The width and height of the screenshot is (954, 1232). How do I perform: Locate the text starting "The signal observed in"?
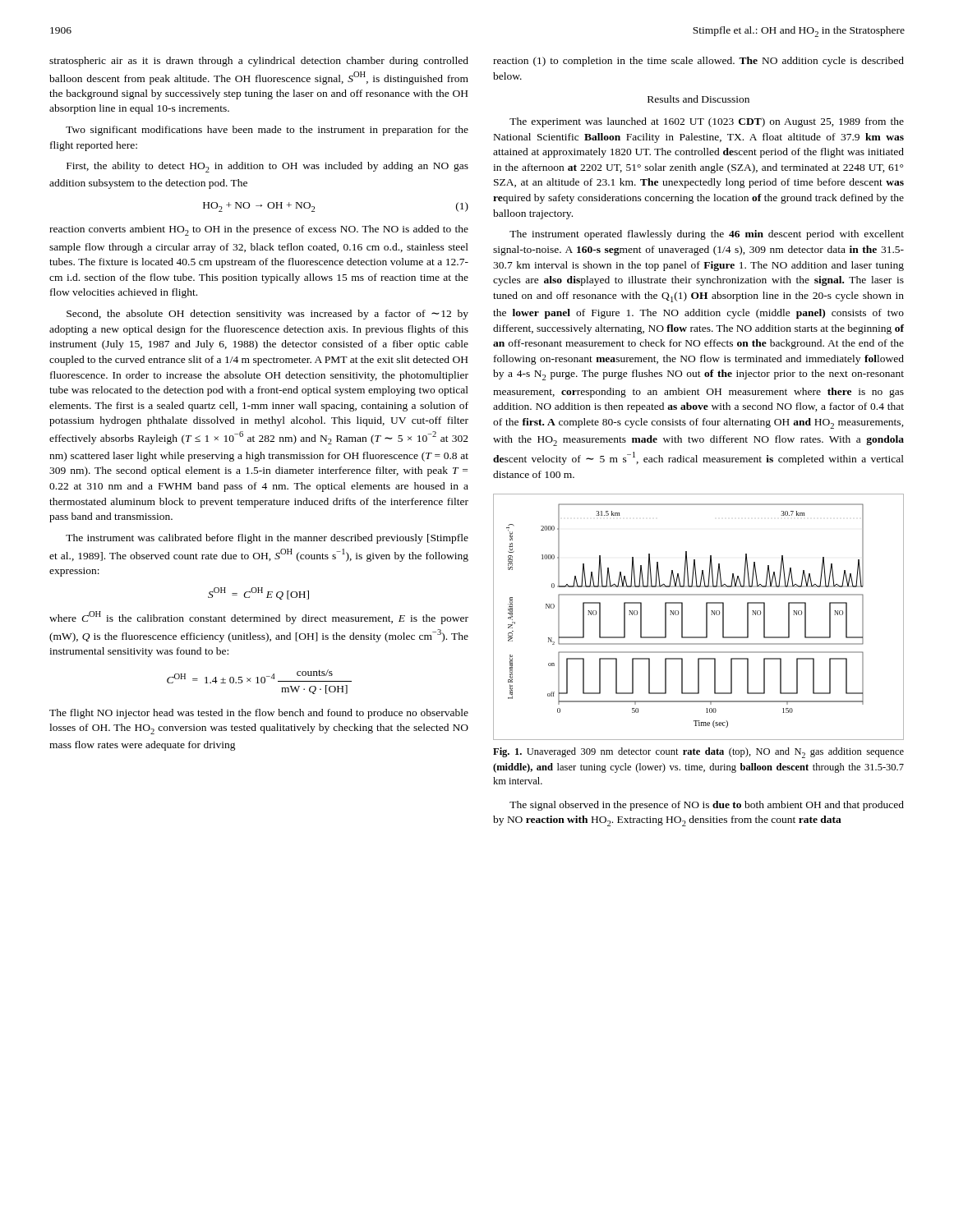tap(698, 814)
